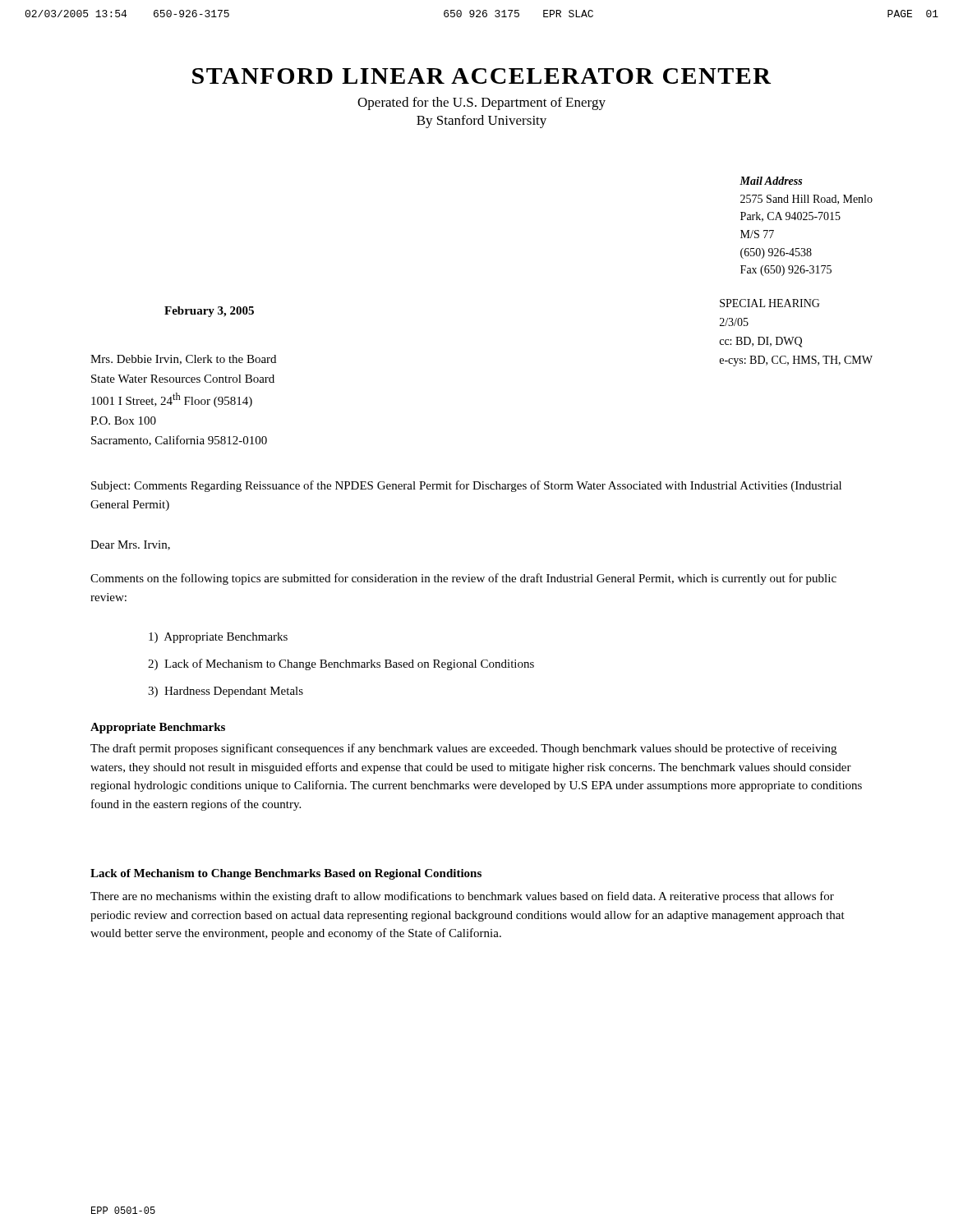Click the passage that begins "There are no mechanisms"
Viewport: 963px width, 1232px height.
(x=467, y=915)
